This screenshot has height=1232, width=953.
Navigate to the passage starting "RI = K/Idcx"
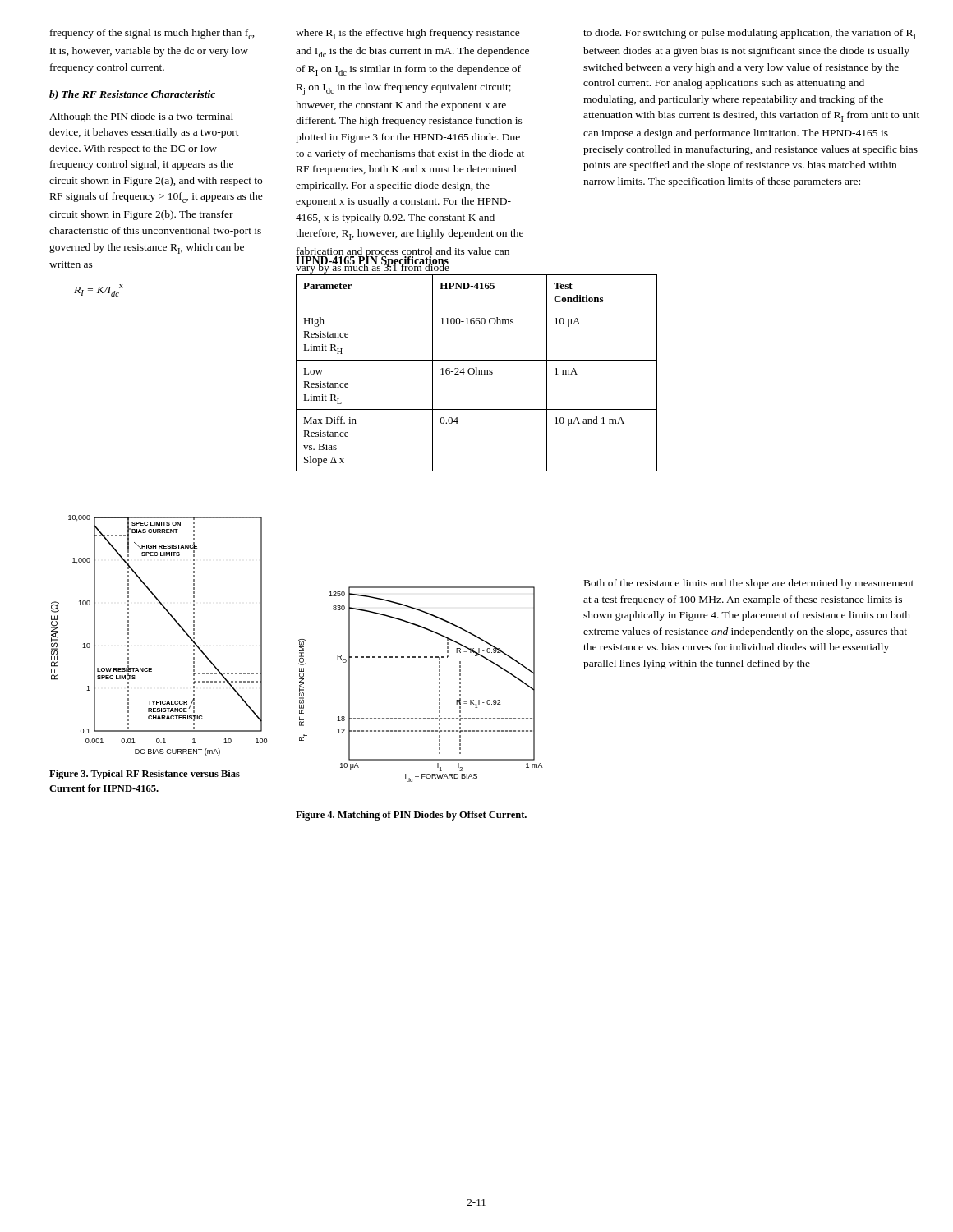(x=99, y=289)
